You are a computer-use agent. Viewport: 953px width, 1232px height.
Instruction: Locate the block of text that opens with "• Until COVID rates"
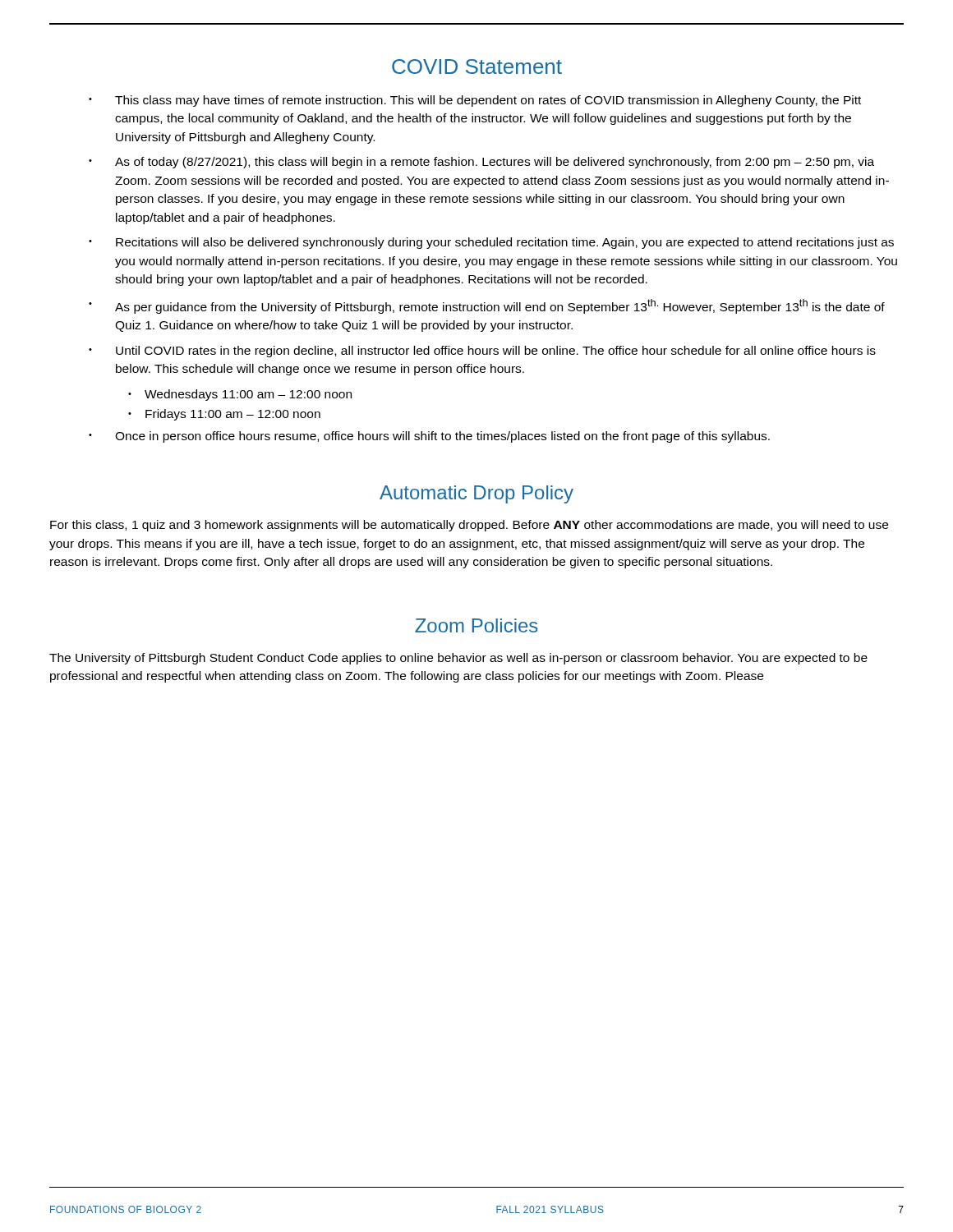point(476,360)
